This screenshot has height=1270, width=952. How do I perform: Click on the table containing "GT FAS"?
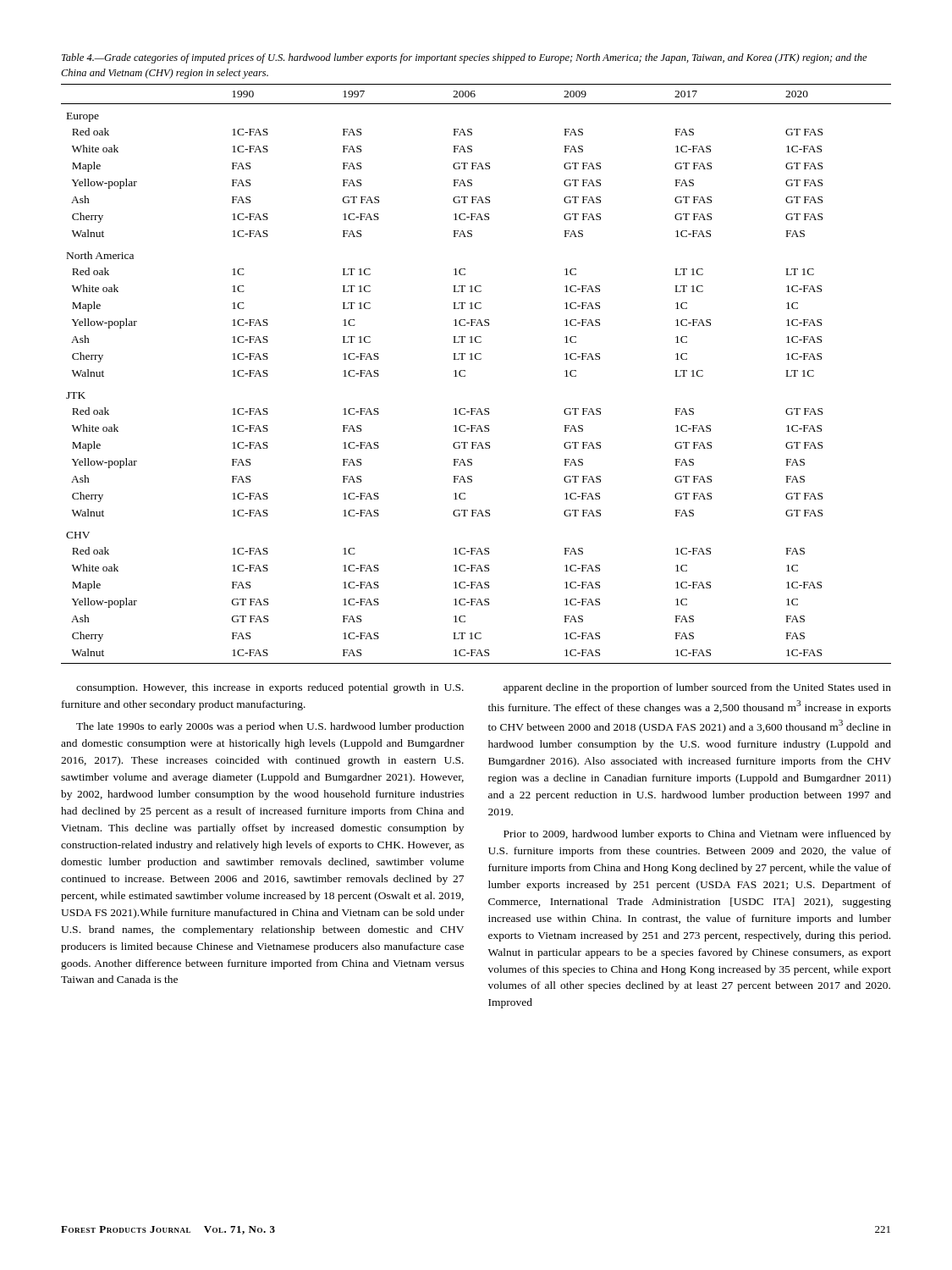tap(476, 374)
